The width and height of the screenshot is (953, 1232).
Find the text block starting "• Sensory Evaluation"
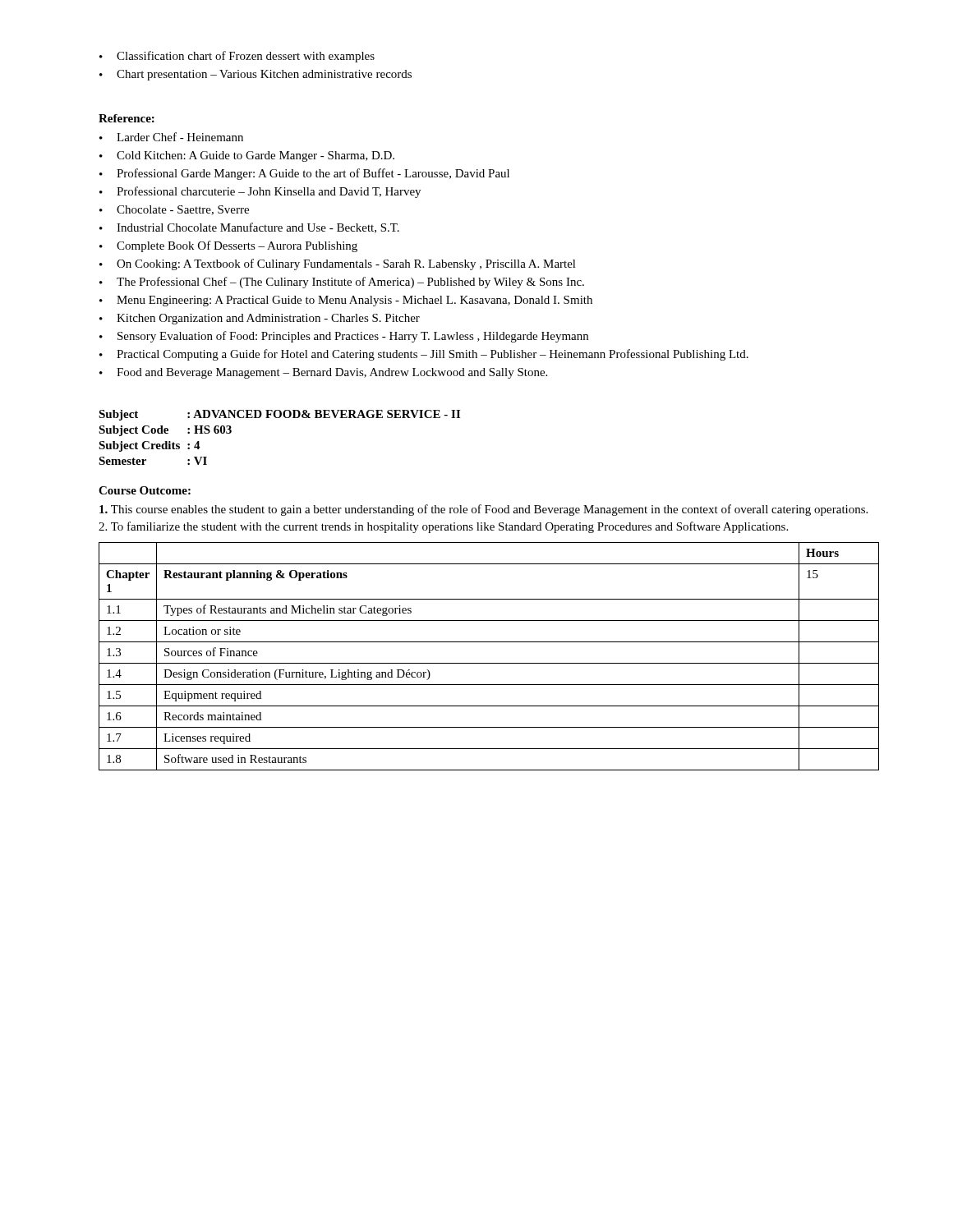(489, 337)
